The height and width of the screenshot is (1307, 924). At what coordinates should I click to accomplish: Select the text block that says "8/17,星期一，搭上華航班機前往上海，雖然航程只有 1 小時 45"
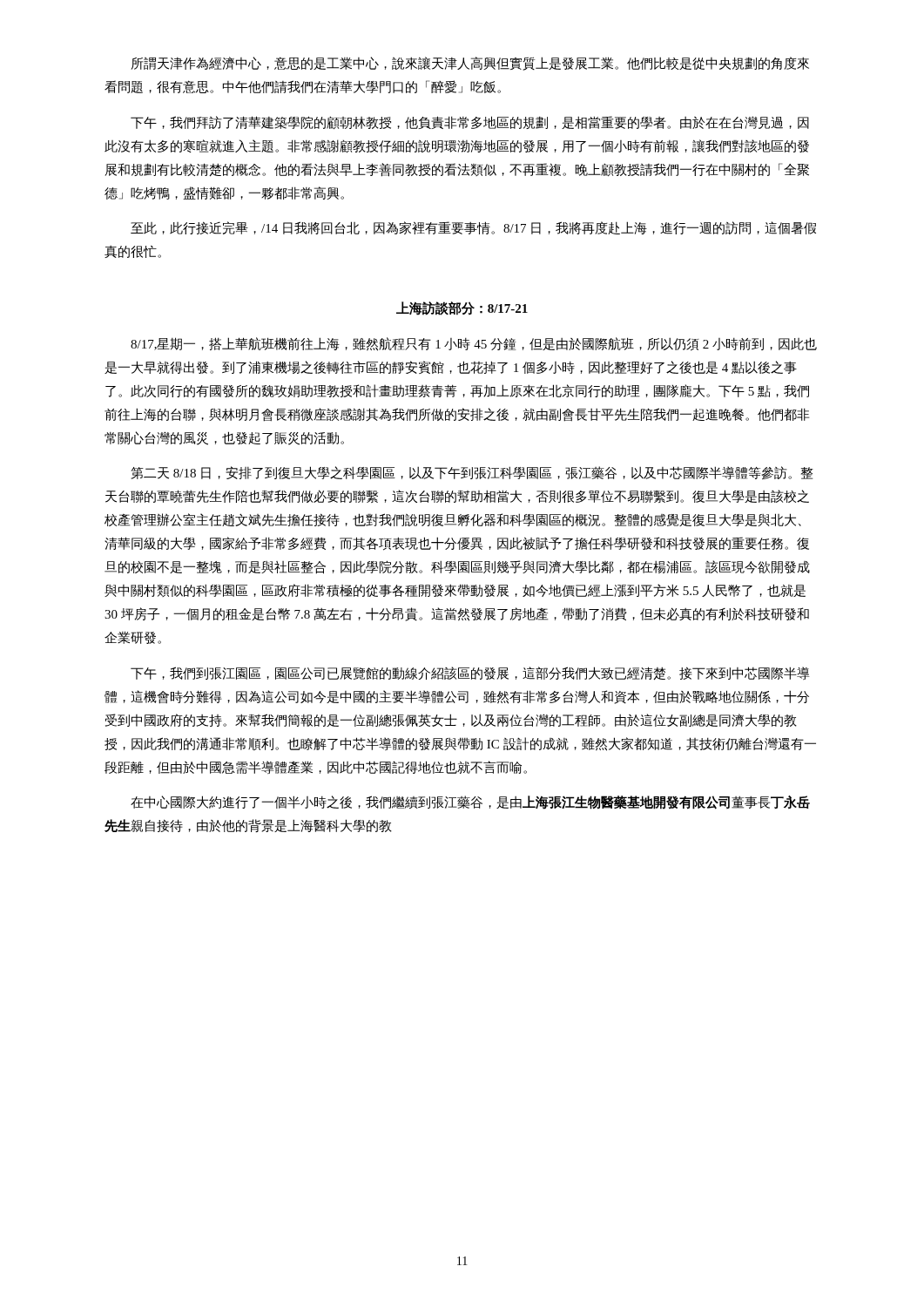tap(461, 391)
